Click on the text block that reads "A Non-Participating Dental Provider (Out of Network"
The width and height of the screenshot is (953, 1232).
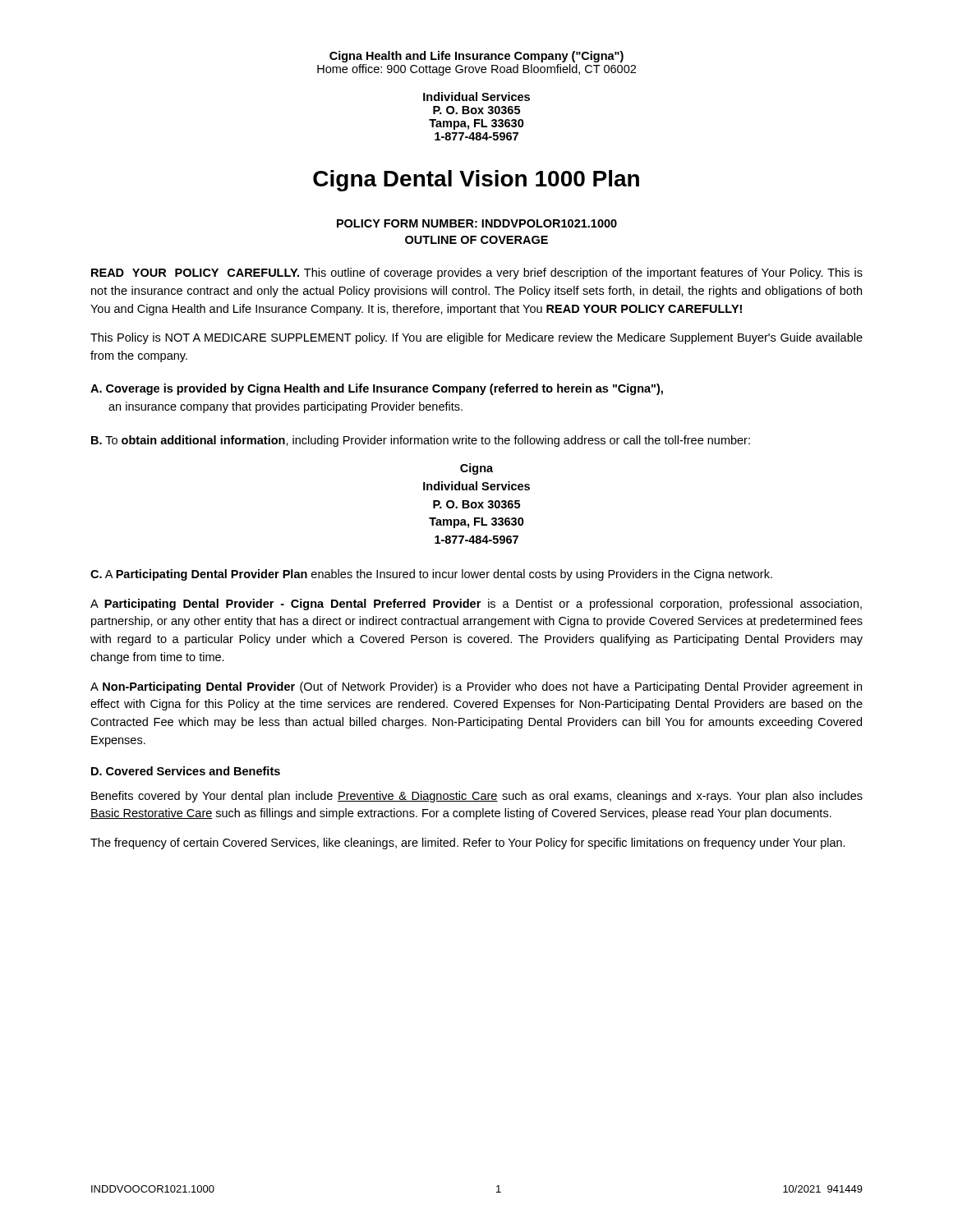(476, 713)
